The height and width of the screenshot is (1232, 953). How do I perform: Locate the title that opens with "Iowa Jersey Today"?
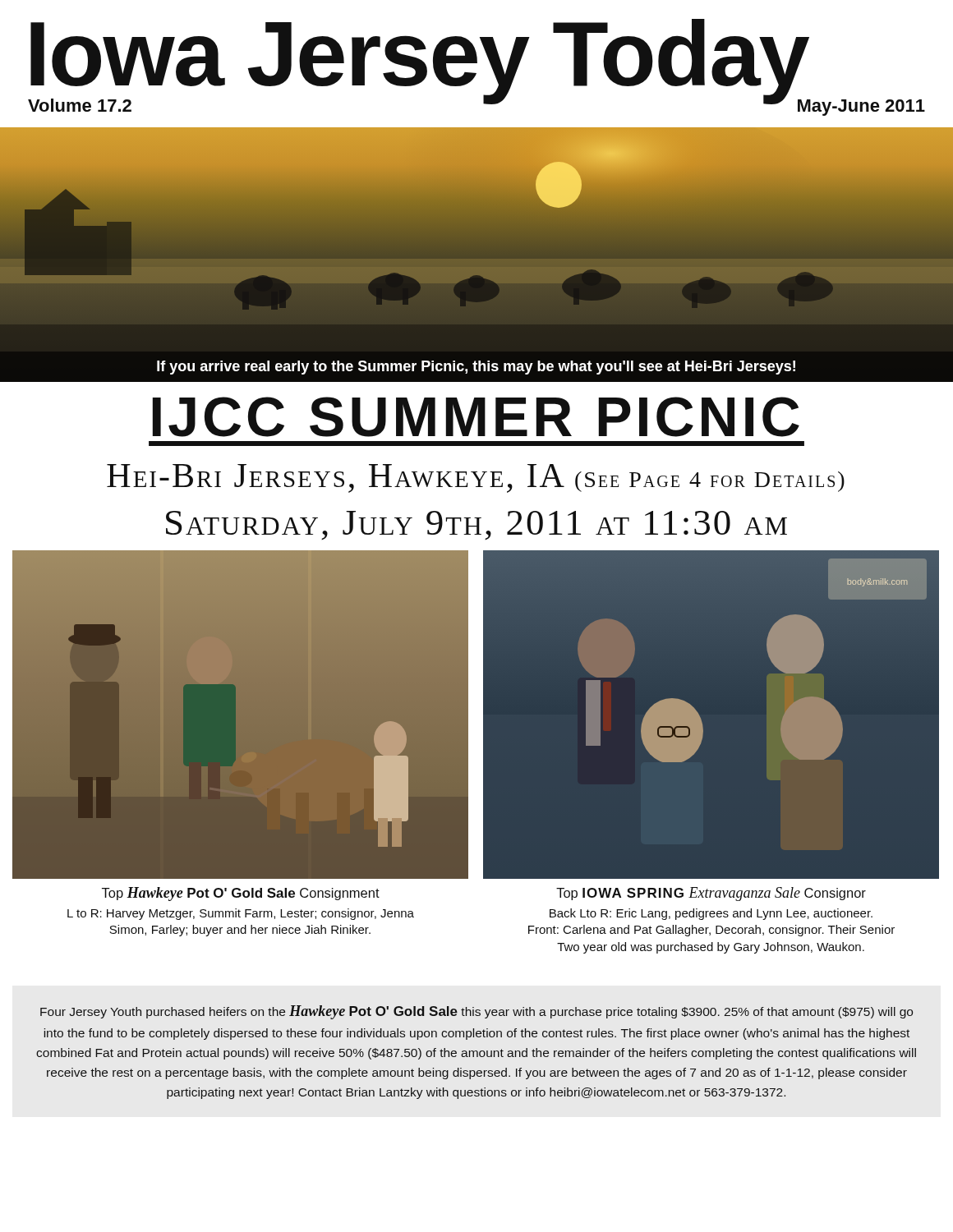pos(476,60)
